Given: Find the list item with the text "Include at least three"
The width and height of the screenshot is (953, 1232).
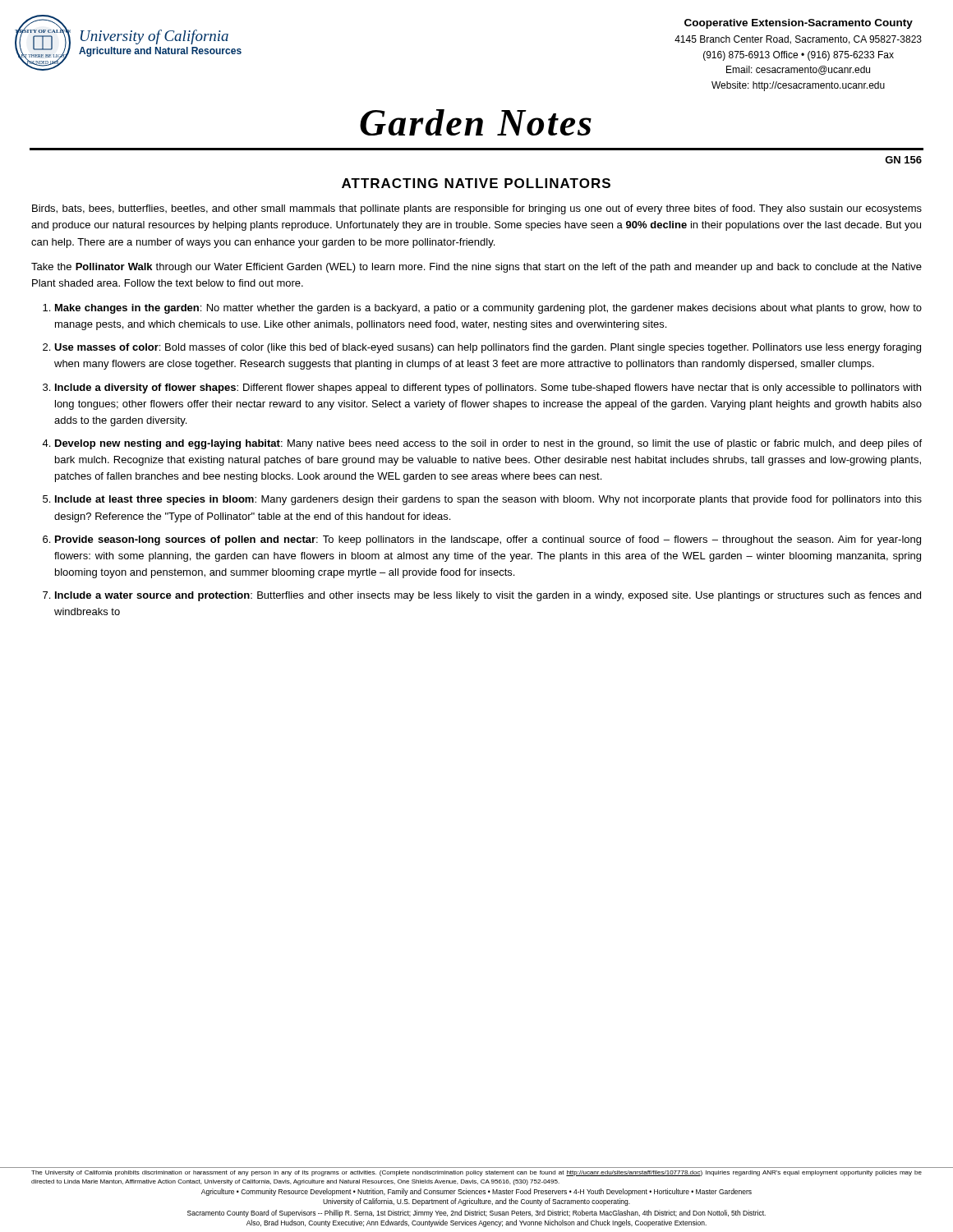Looking at the screenshot, I should [x=488, y=508].
